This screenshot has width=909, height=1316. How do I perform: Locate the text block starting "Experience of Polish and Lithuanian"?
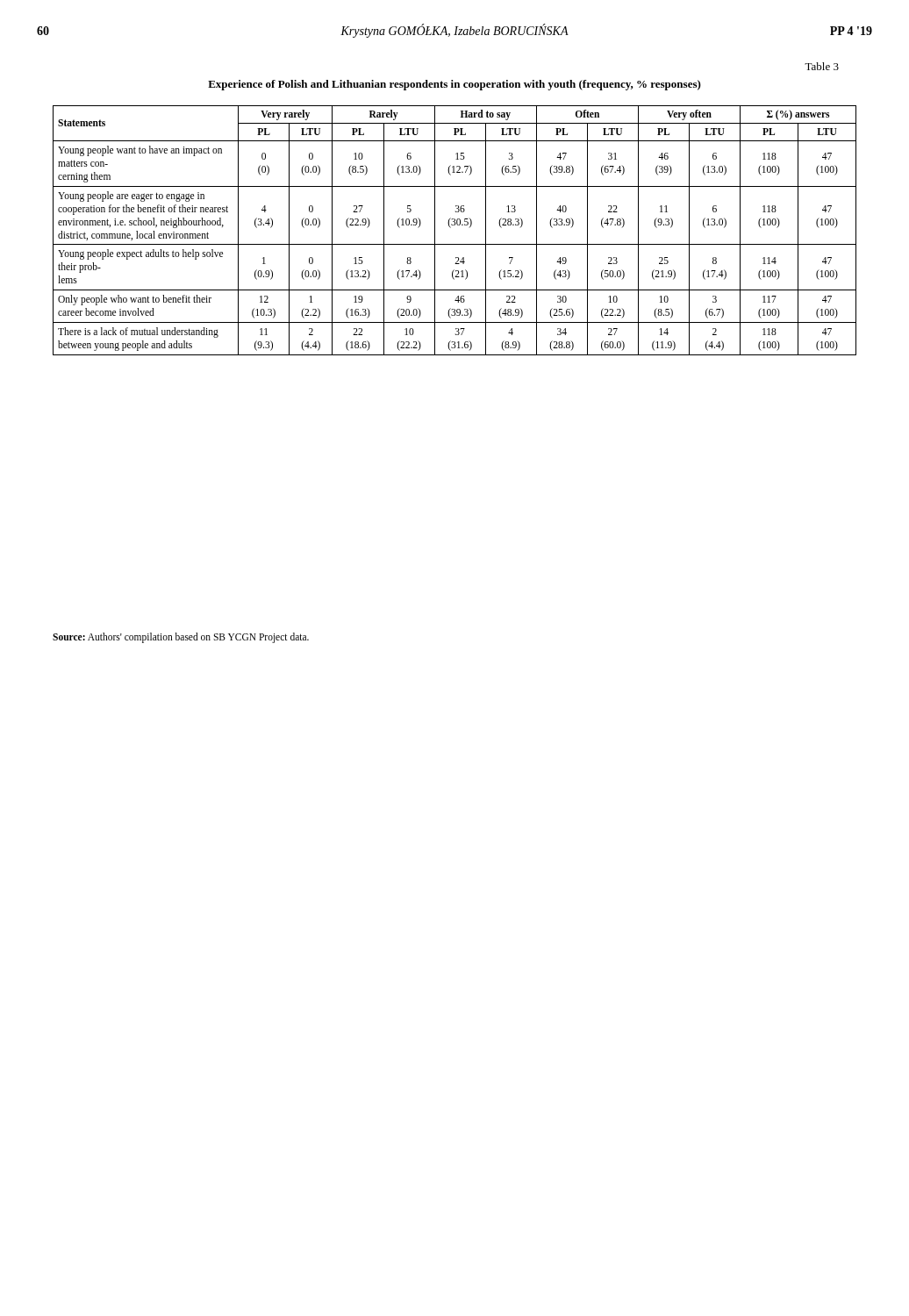pos(454,84)
